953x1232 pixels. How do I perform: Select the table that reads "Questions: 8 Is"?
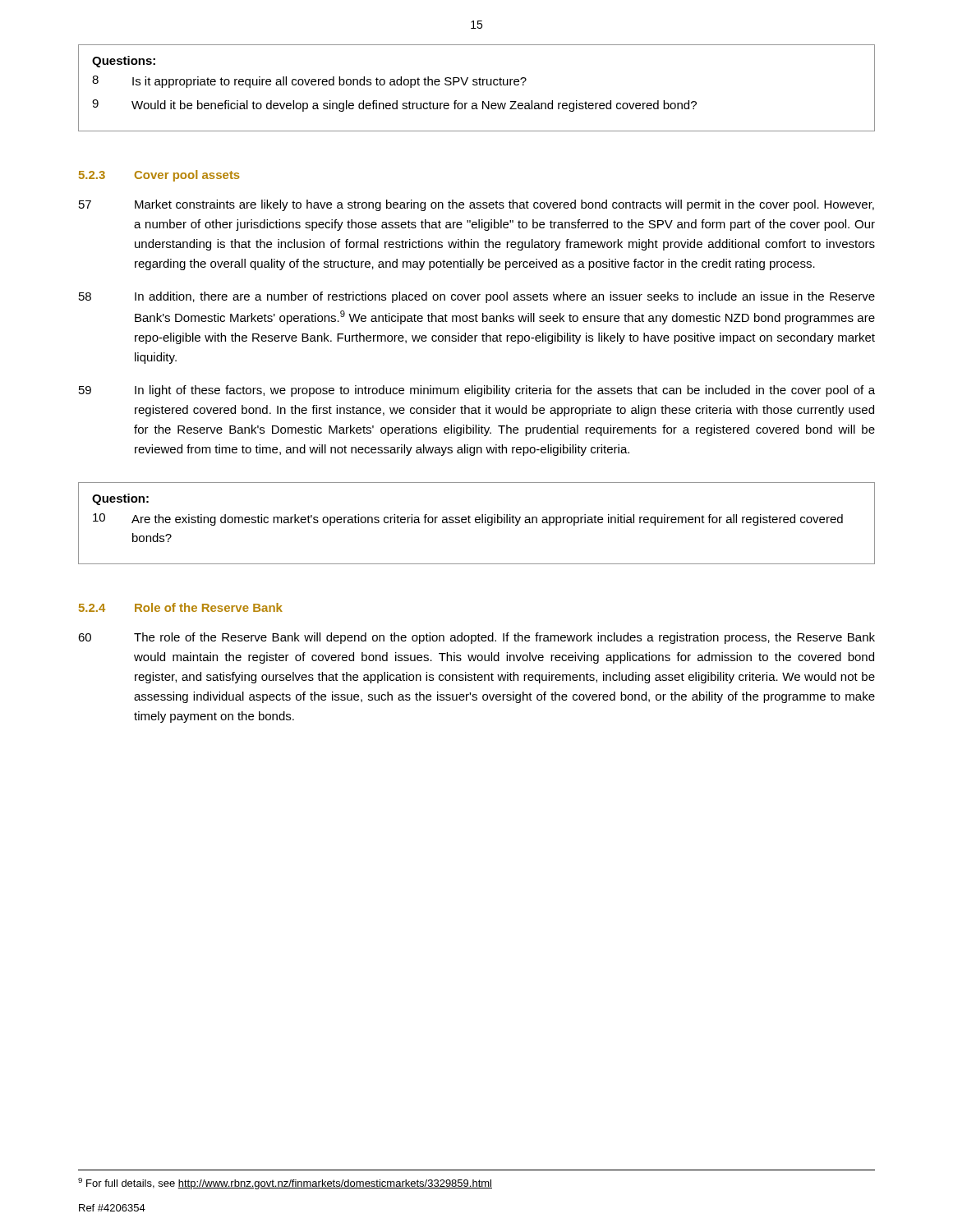coord(476,88)
